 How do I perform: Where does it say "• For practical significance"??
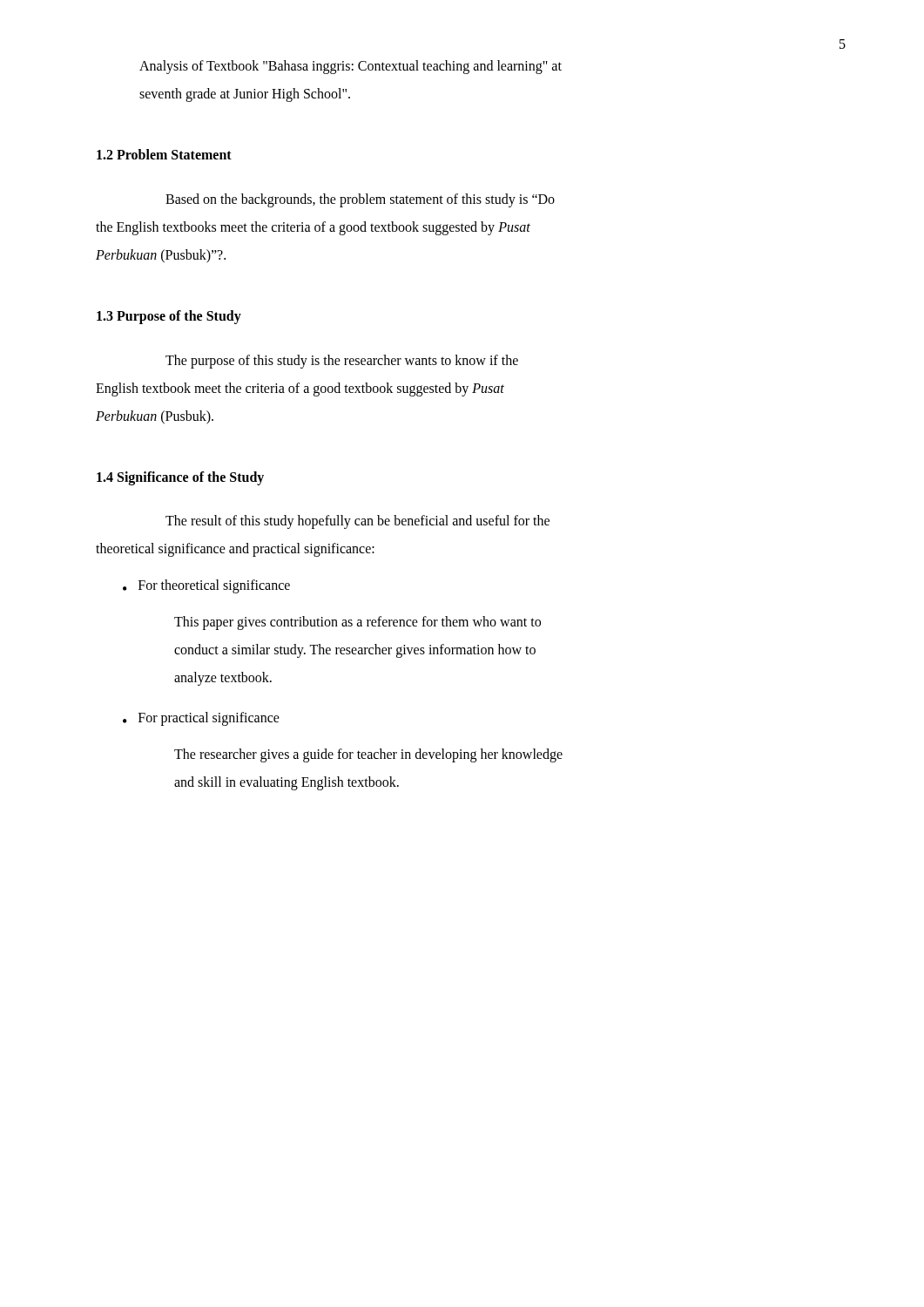(x=201, y=721)
